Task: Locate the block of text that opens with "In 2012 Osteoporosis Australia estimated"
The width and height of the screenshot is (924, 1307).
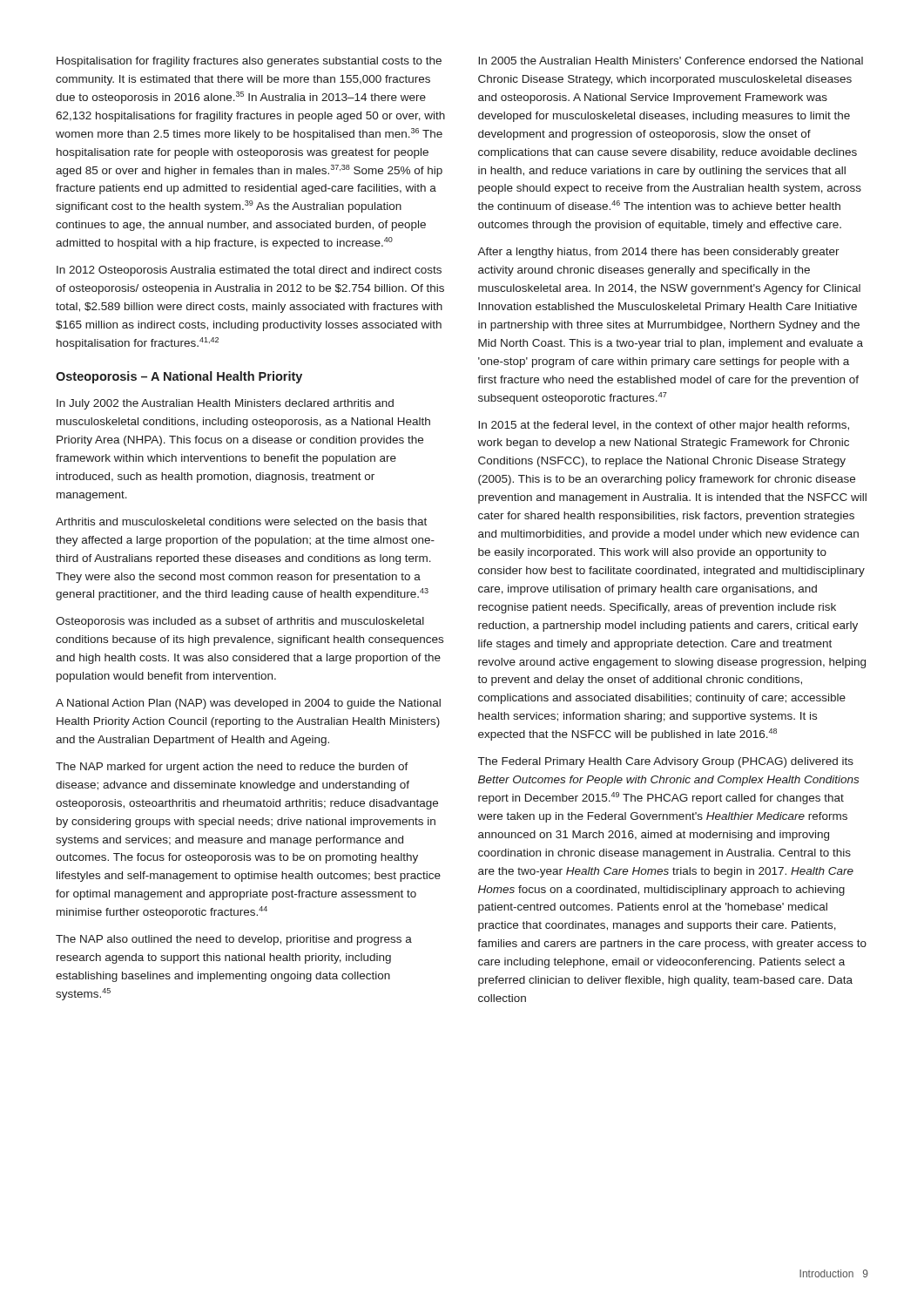Action: click(x=251, y=307)
